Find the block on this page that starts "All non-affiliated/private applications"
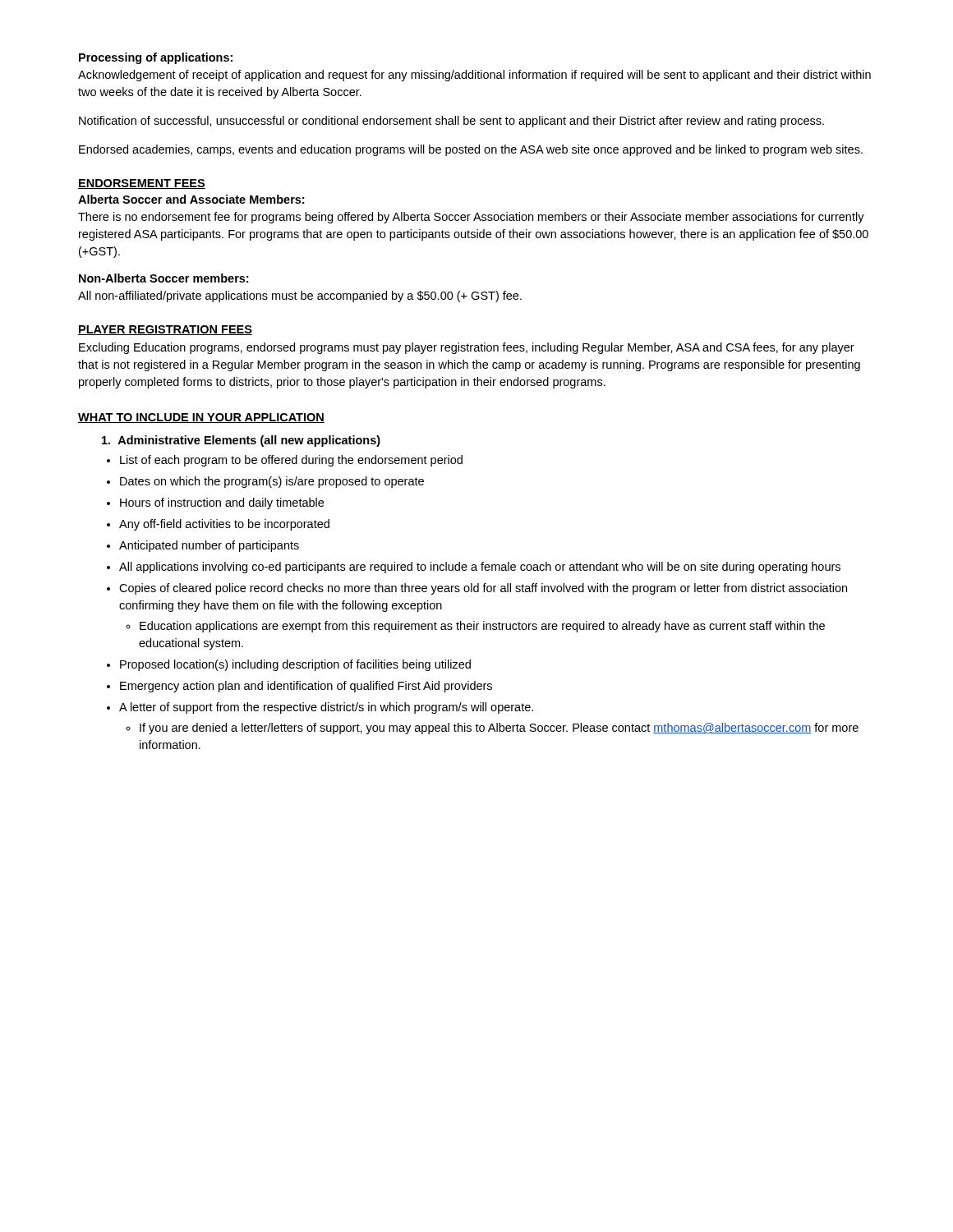953x1232 pixels. 300,296
